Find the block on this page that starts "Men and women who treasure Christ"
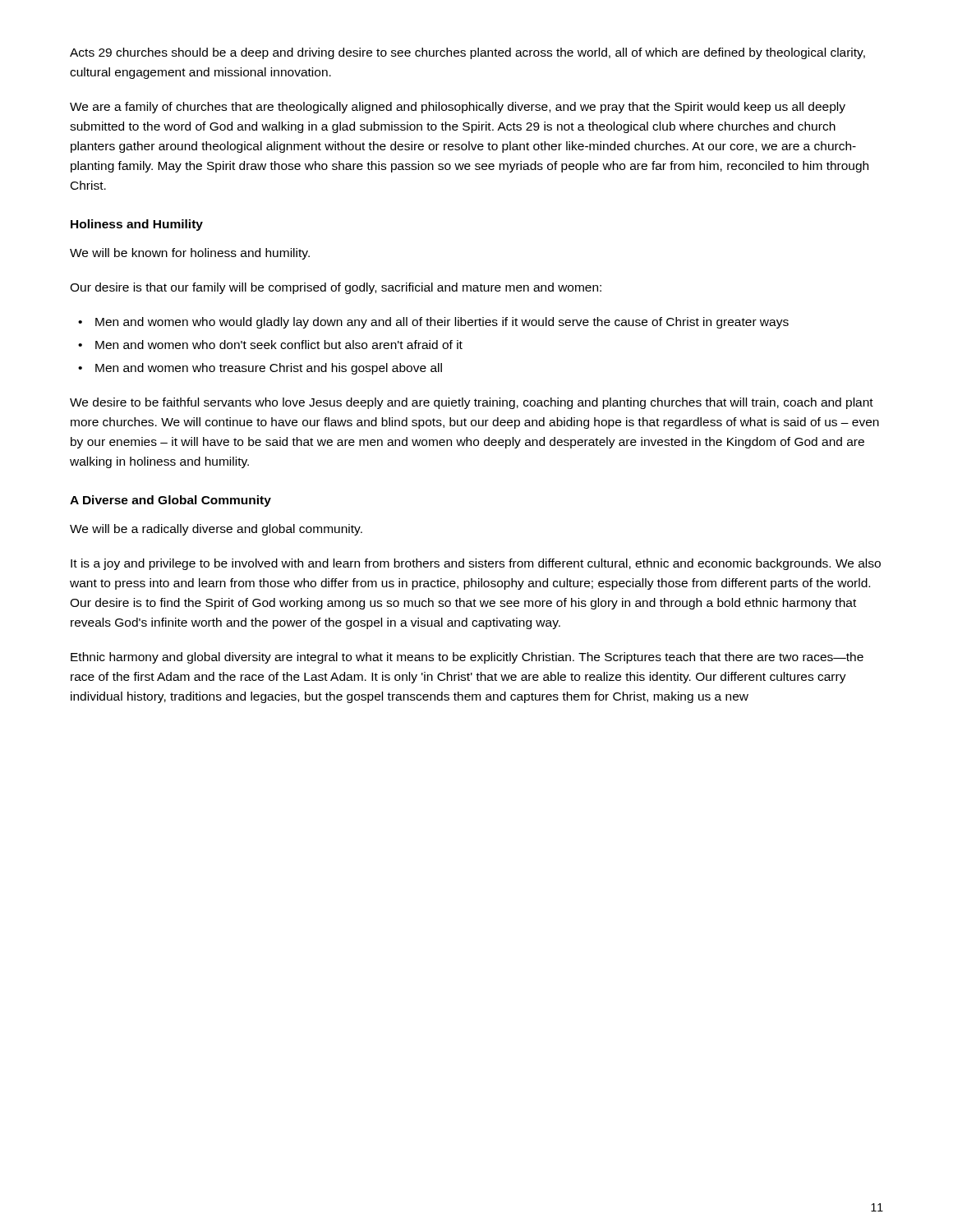 [269, 368]
